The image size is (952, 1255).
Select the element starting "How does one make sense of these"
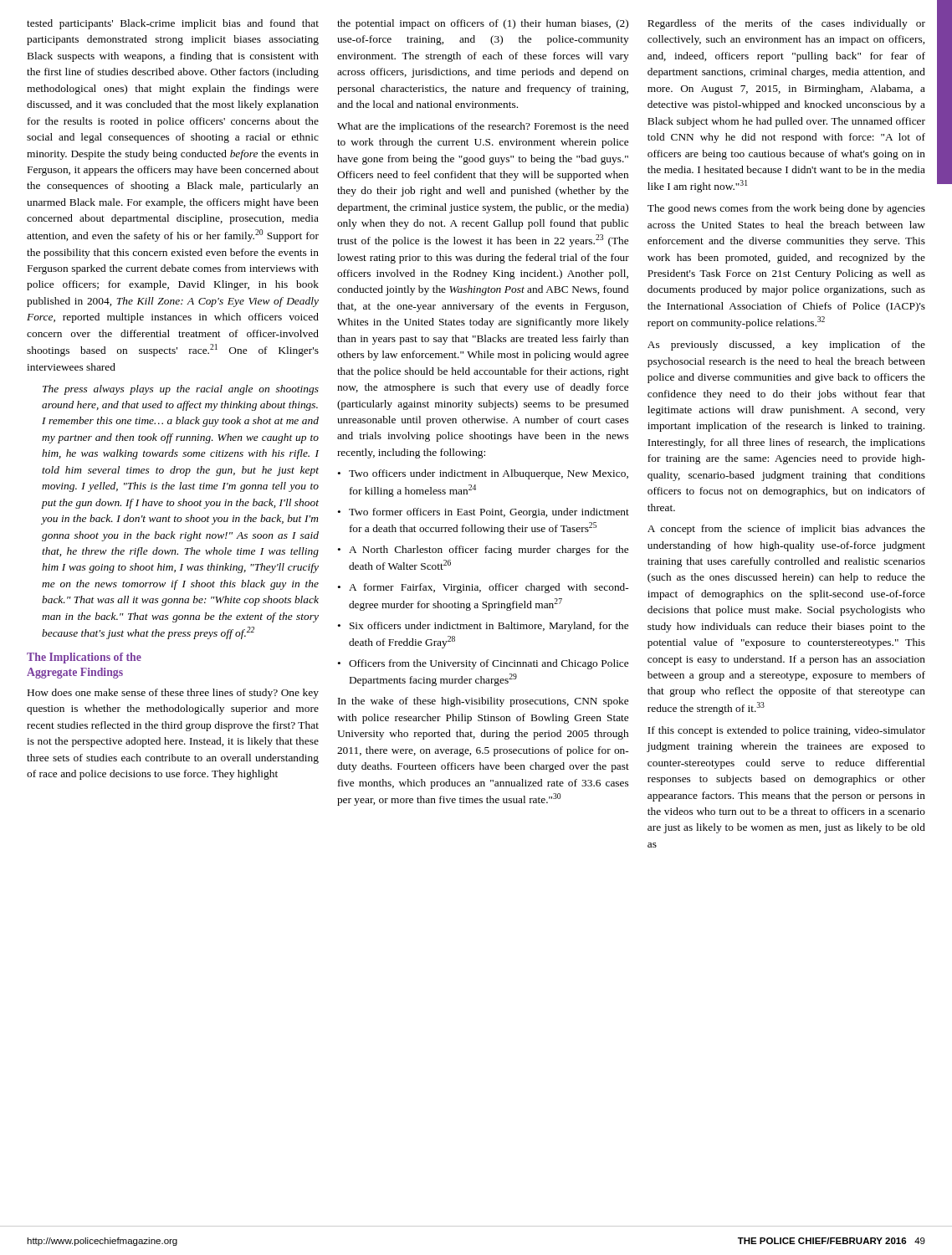click(x=173, y=733)
